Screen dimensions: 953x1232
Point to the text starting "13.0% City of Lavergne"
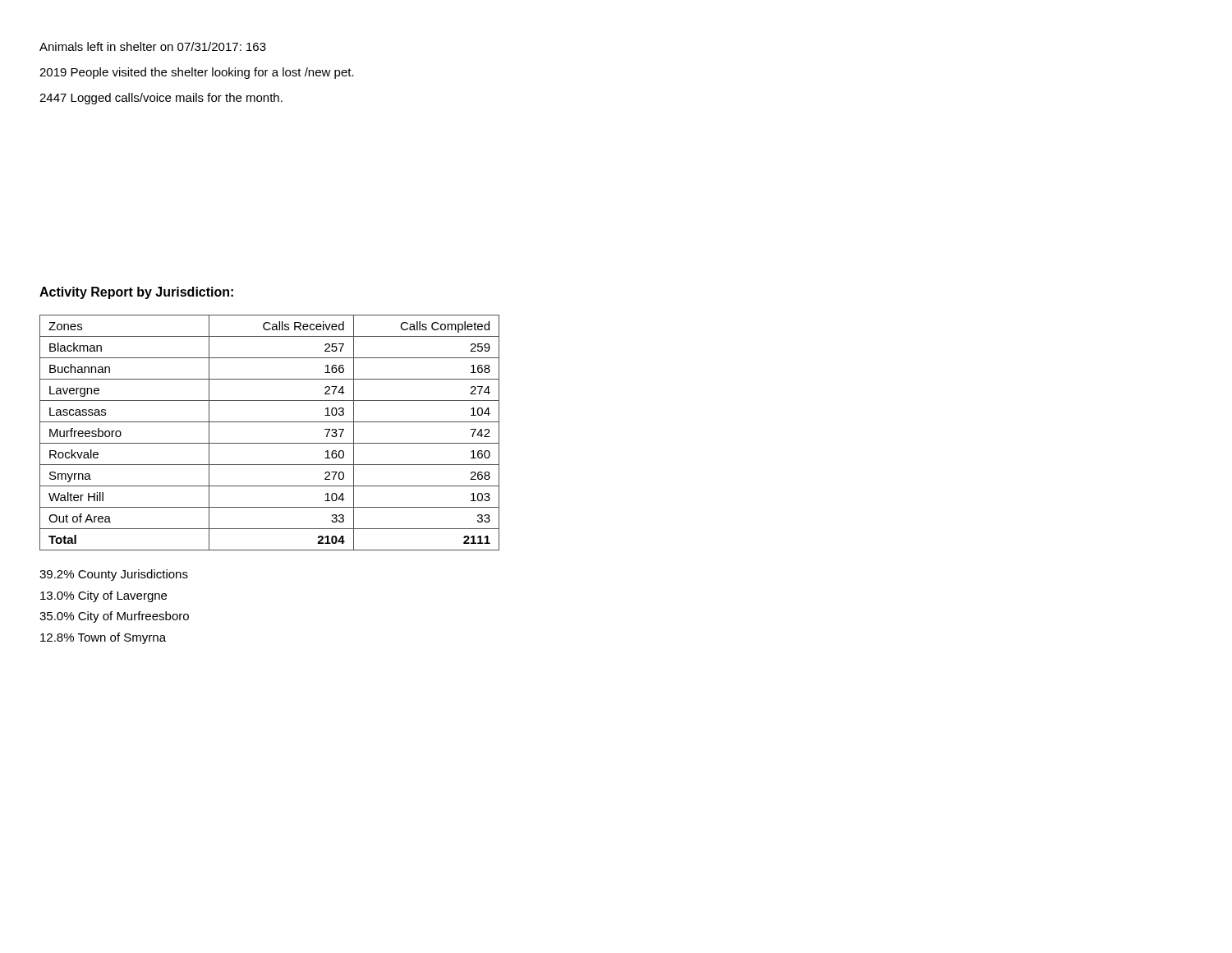point(103,595)
